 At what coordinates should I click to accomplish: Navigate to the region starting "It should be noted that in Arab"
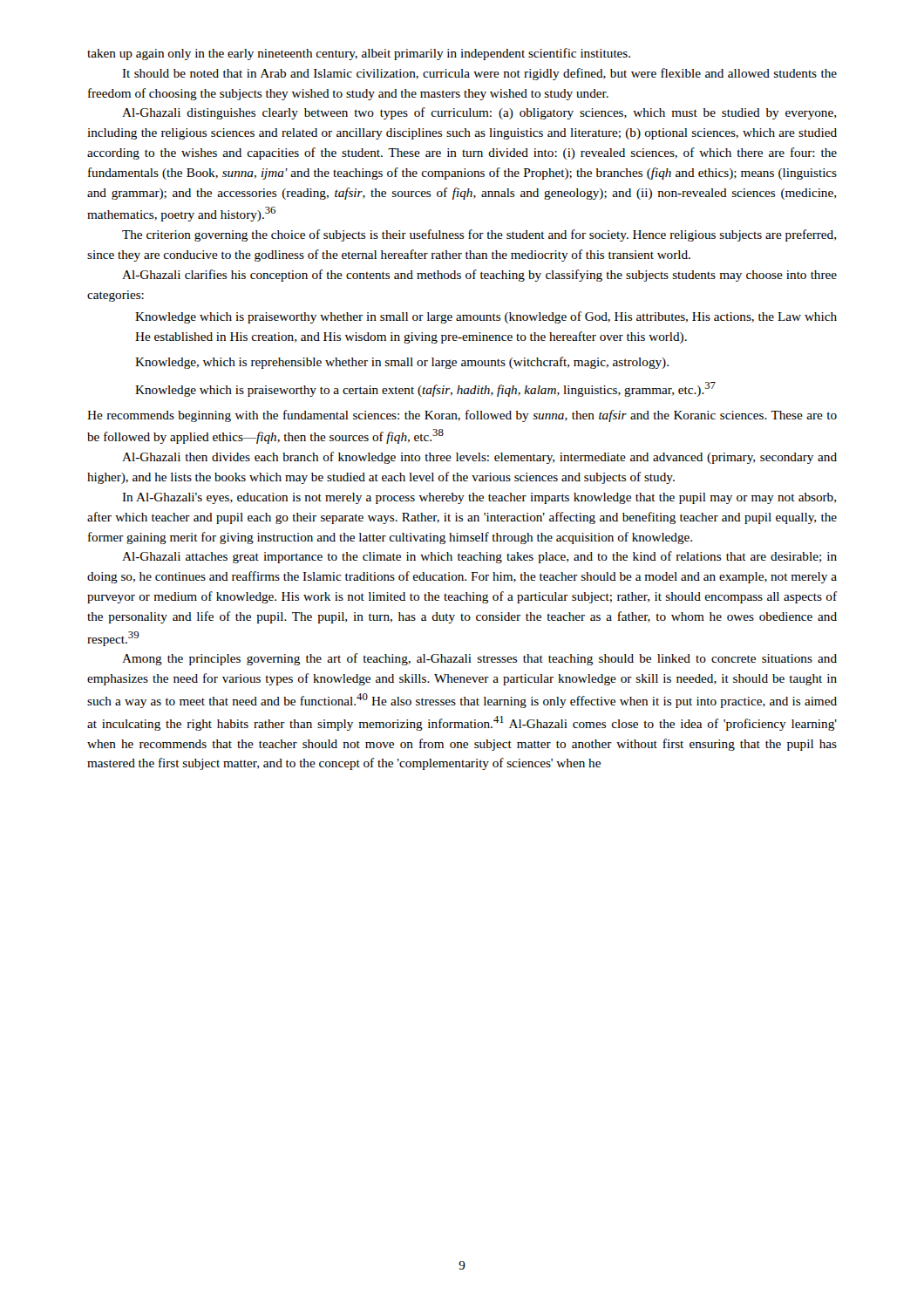(x=462, y=83)
